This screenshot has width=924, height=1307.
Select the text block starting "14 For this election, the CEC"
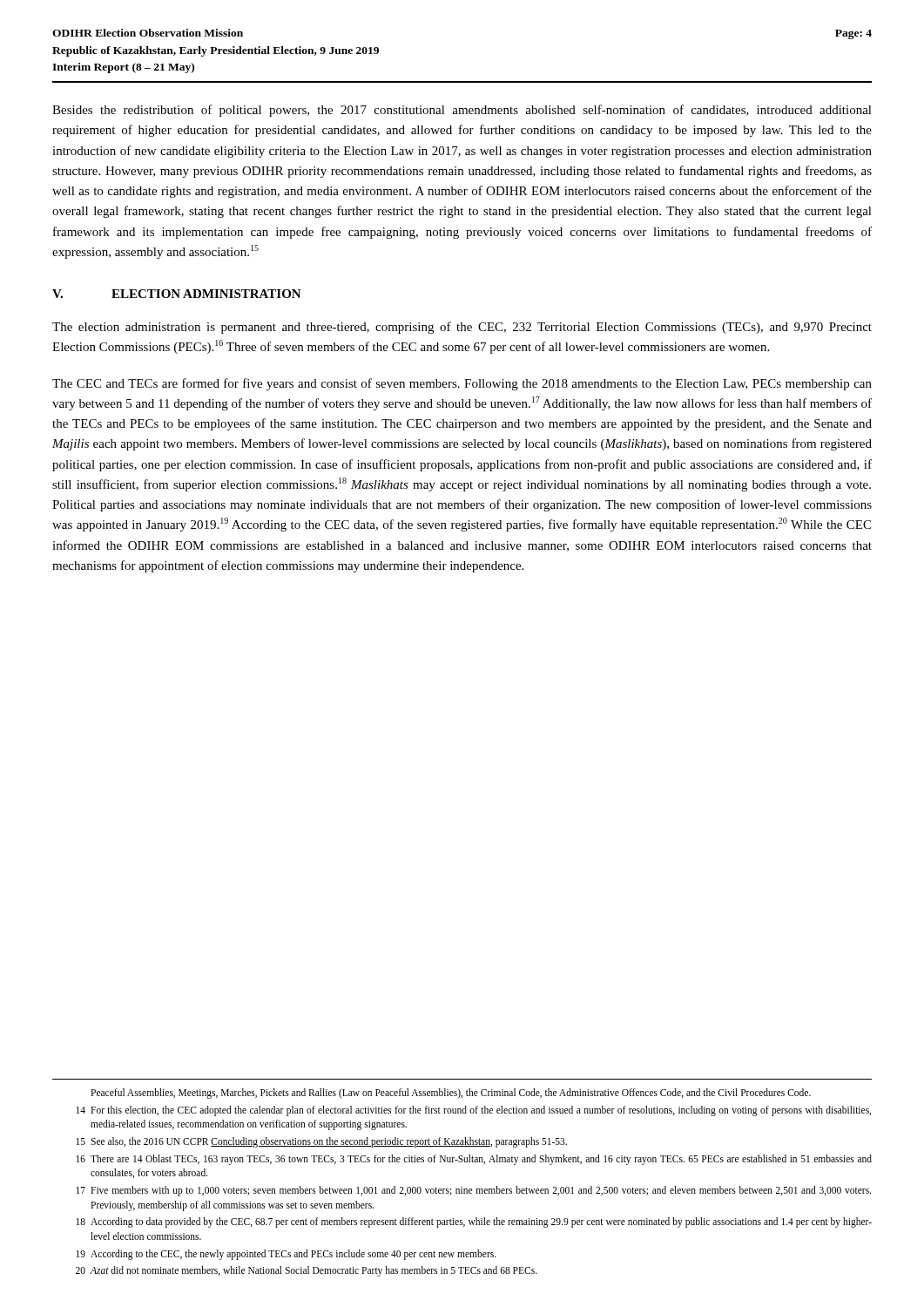coord(462,1117)
